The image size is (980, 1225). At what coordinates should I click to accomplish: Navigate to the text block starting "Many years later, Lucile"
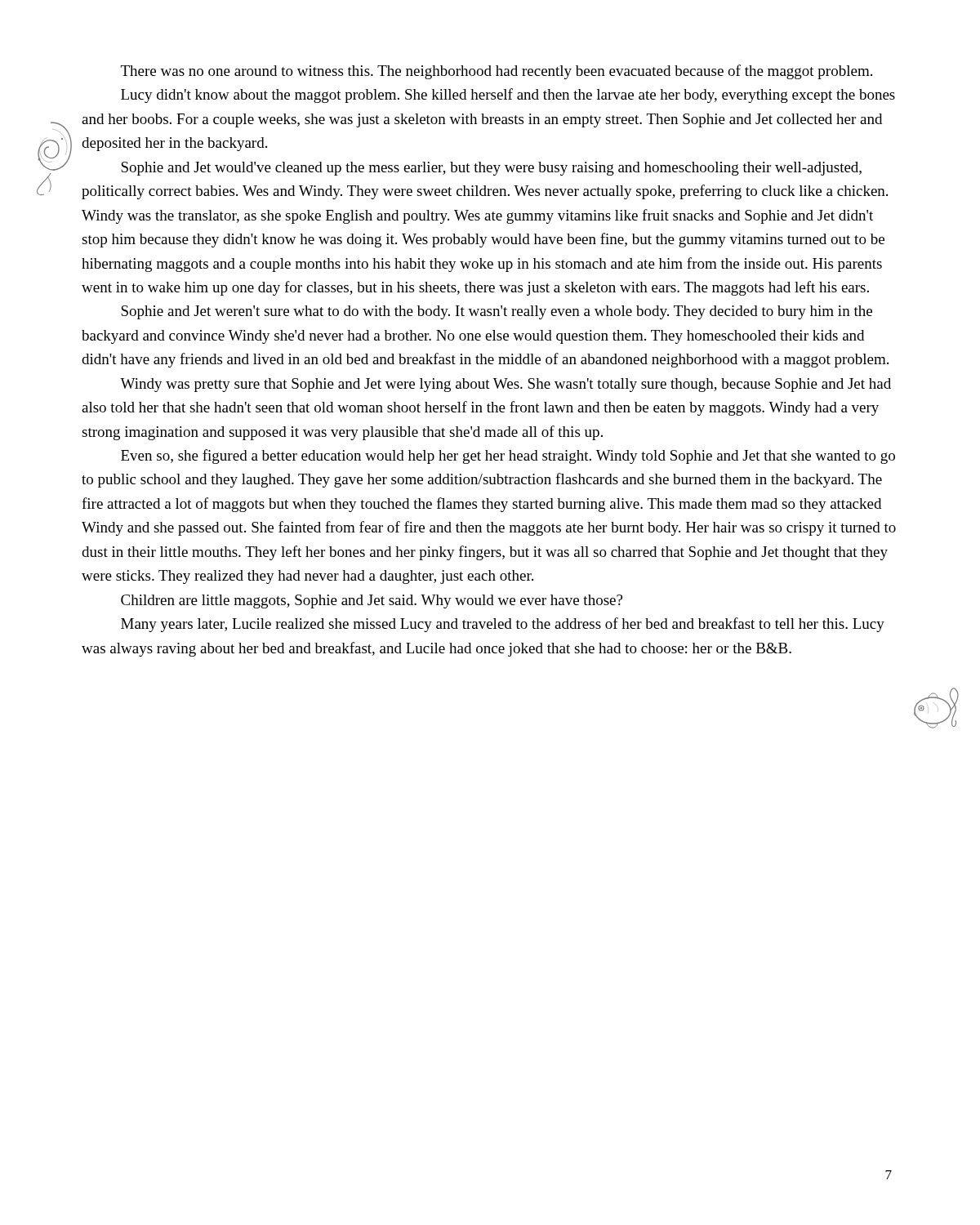pyautogui.click(x=490, y=636)
